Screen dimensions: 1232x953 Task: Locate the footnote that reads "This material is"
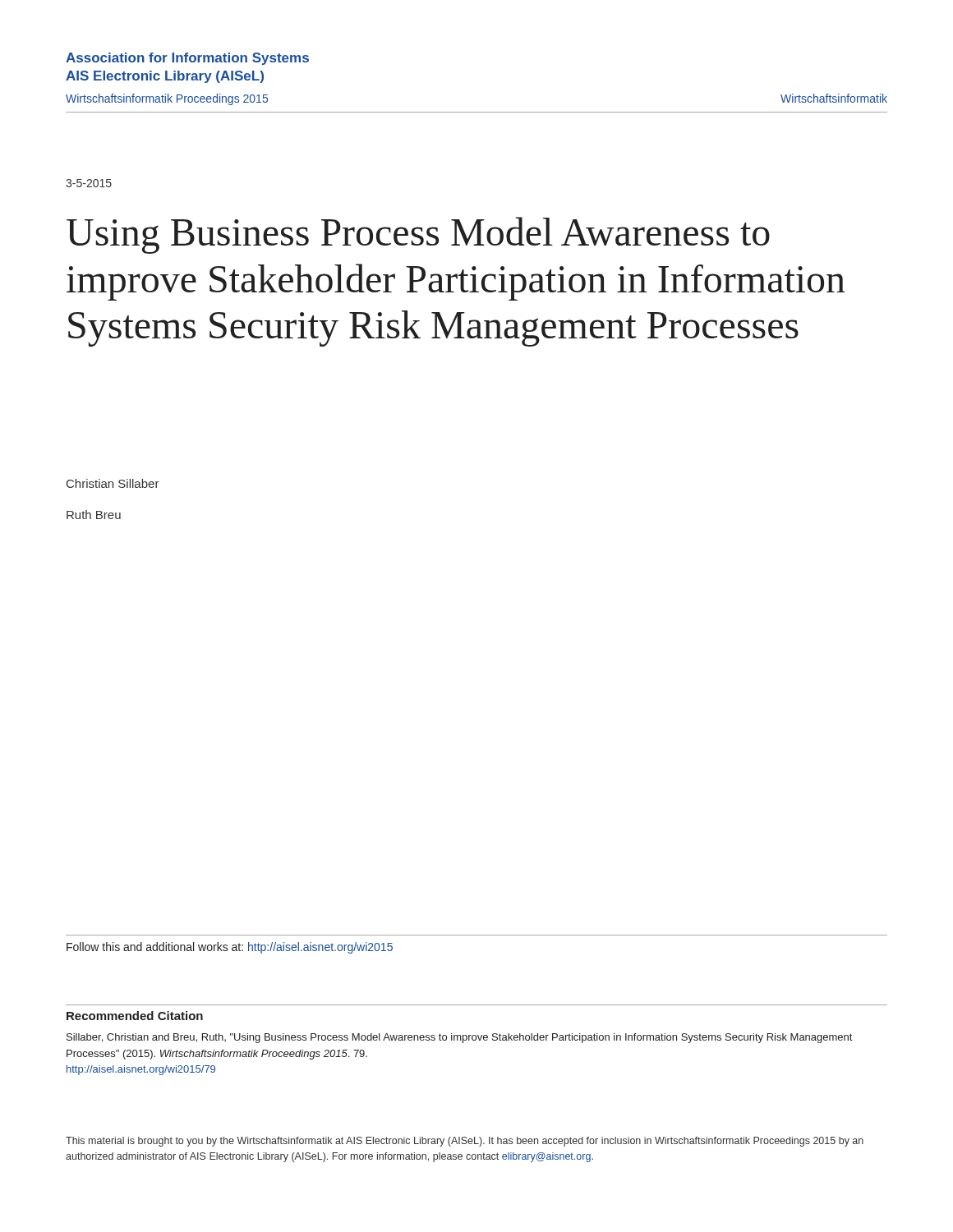(465, 1149)
